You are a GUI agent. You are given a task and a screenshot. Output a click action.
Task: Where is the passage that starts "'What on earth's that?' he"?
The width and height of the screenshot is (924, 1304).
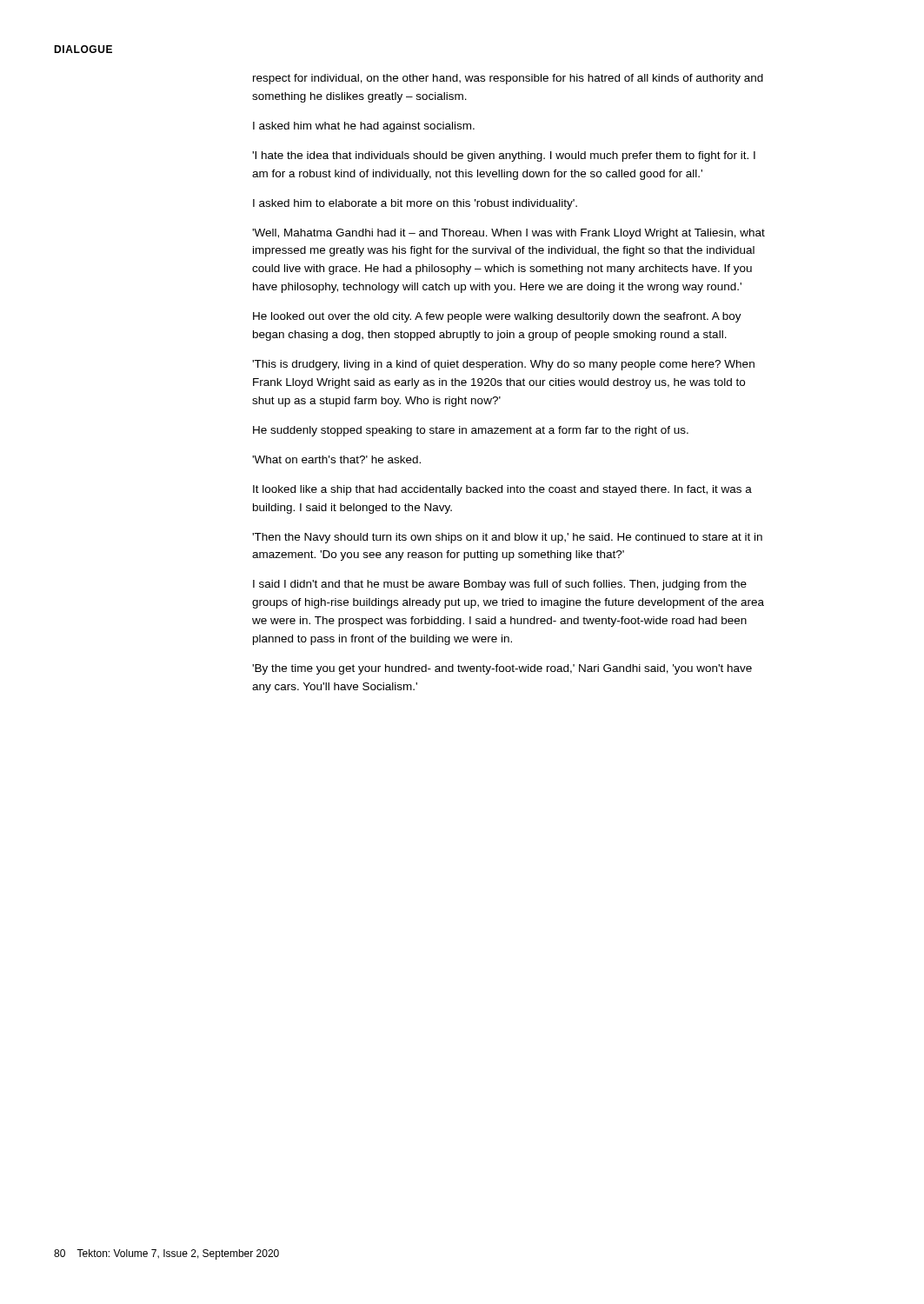[336, 459]
